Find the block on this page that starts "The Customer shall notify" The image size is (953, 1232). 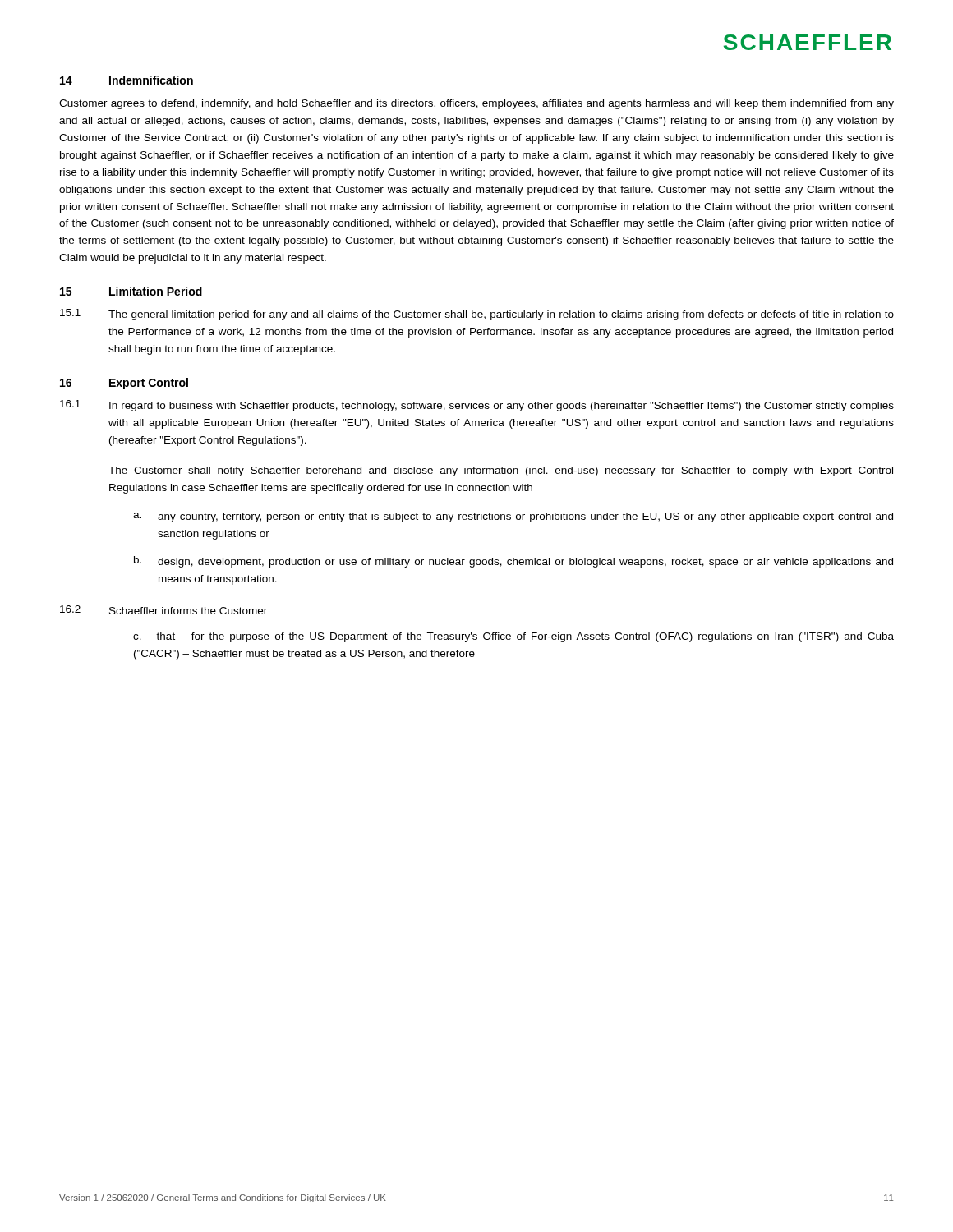[501, 479]
